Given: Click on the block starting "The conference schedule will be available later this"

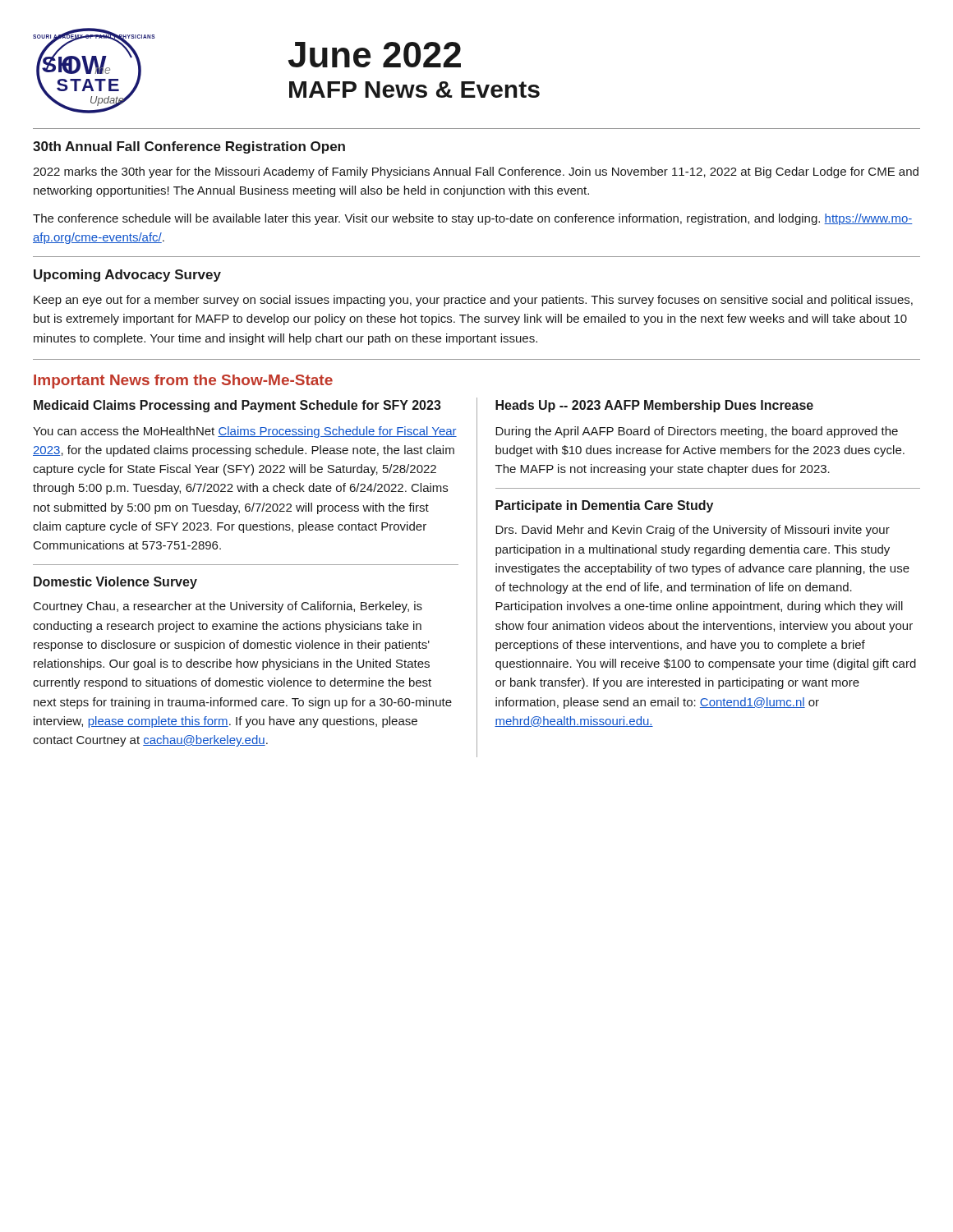Looking at the screenshot, I should (473, 227).
